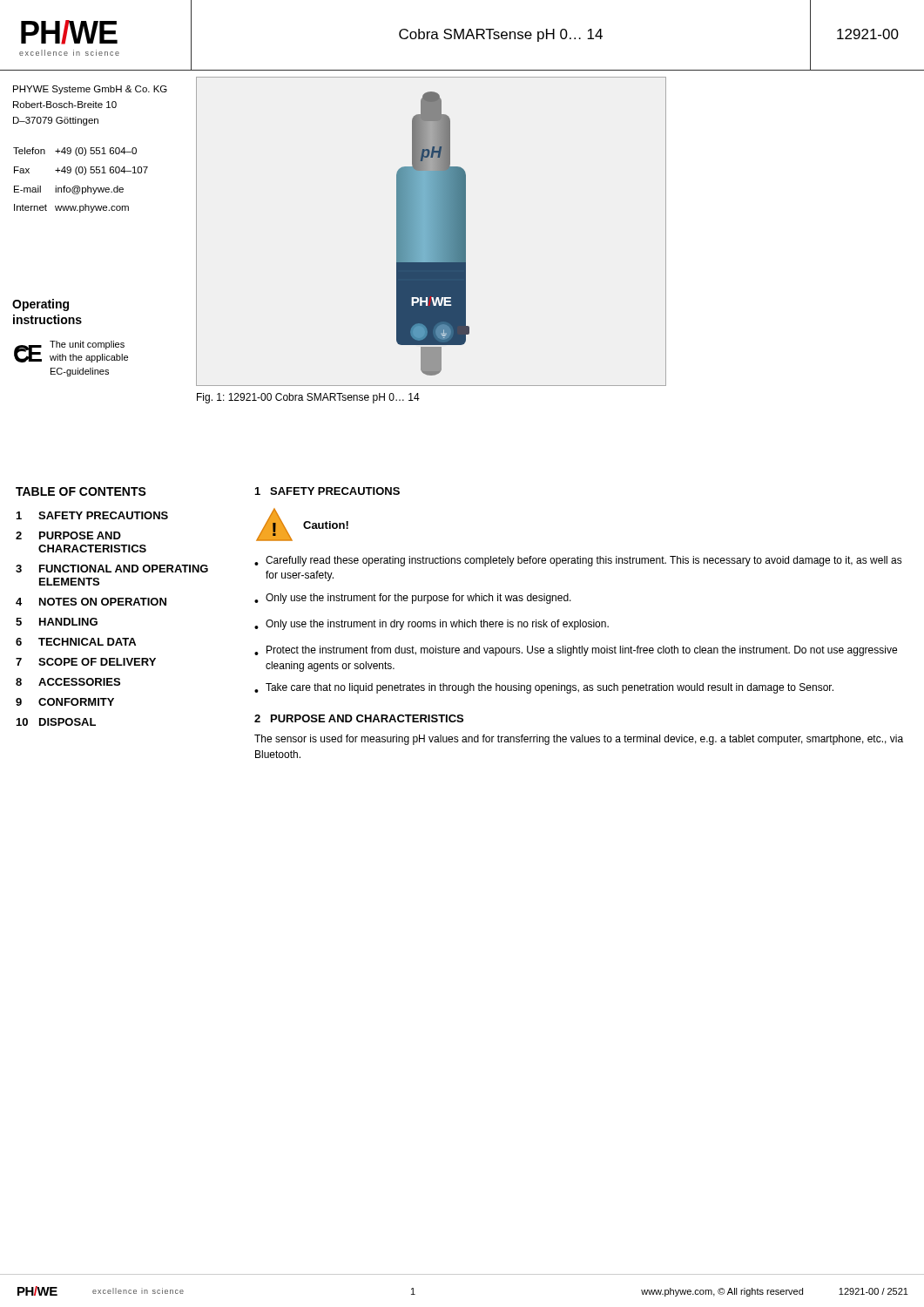Locate the caption that opens with "Fig. 1: 12921-00 Cobra SMARTsense pH"

[308, 397]
